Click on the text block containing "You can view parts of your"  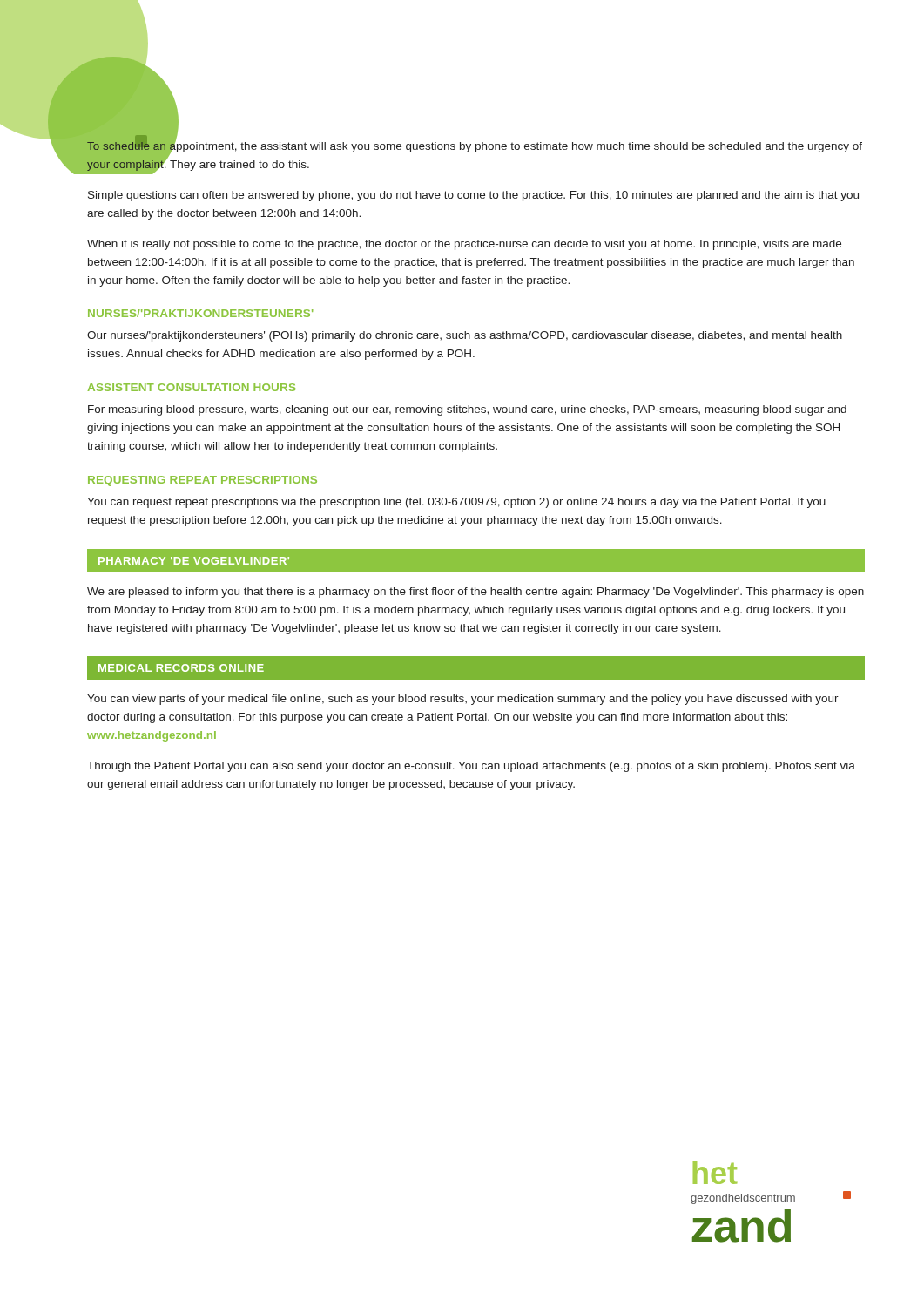[476, 718]
